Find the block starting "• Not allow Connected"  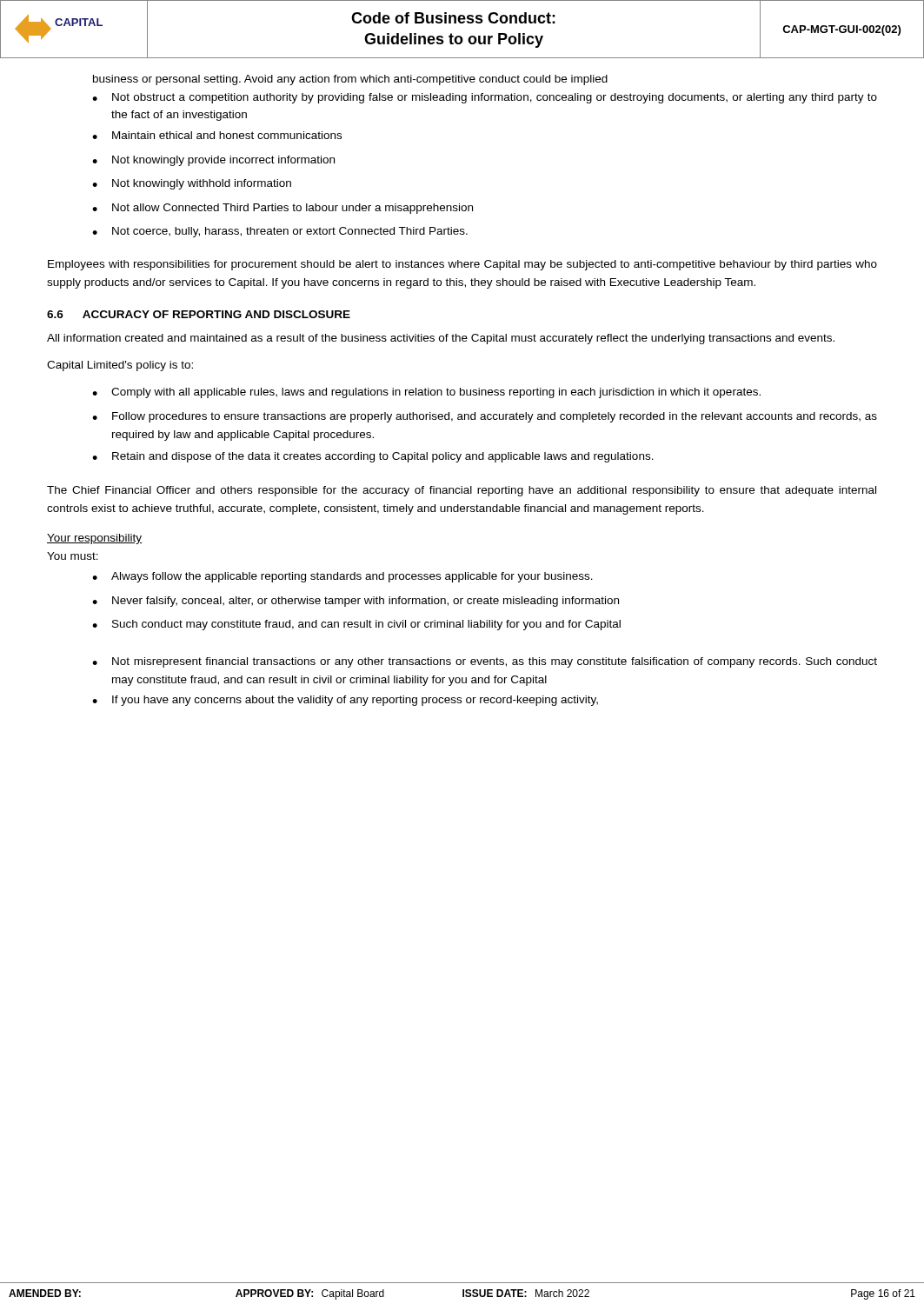click(x=283, y=209)
